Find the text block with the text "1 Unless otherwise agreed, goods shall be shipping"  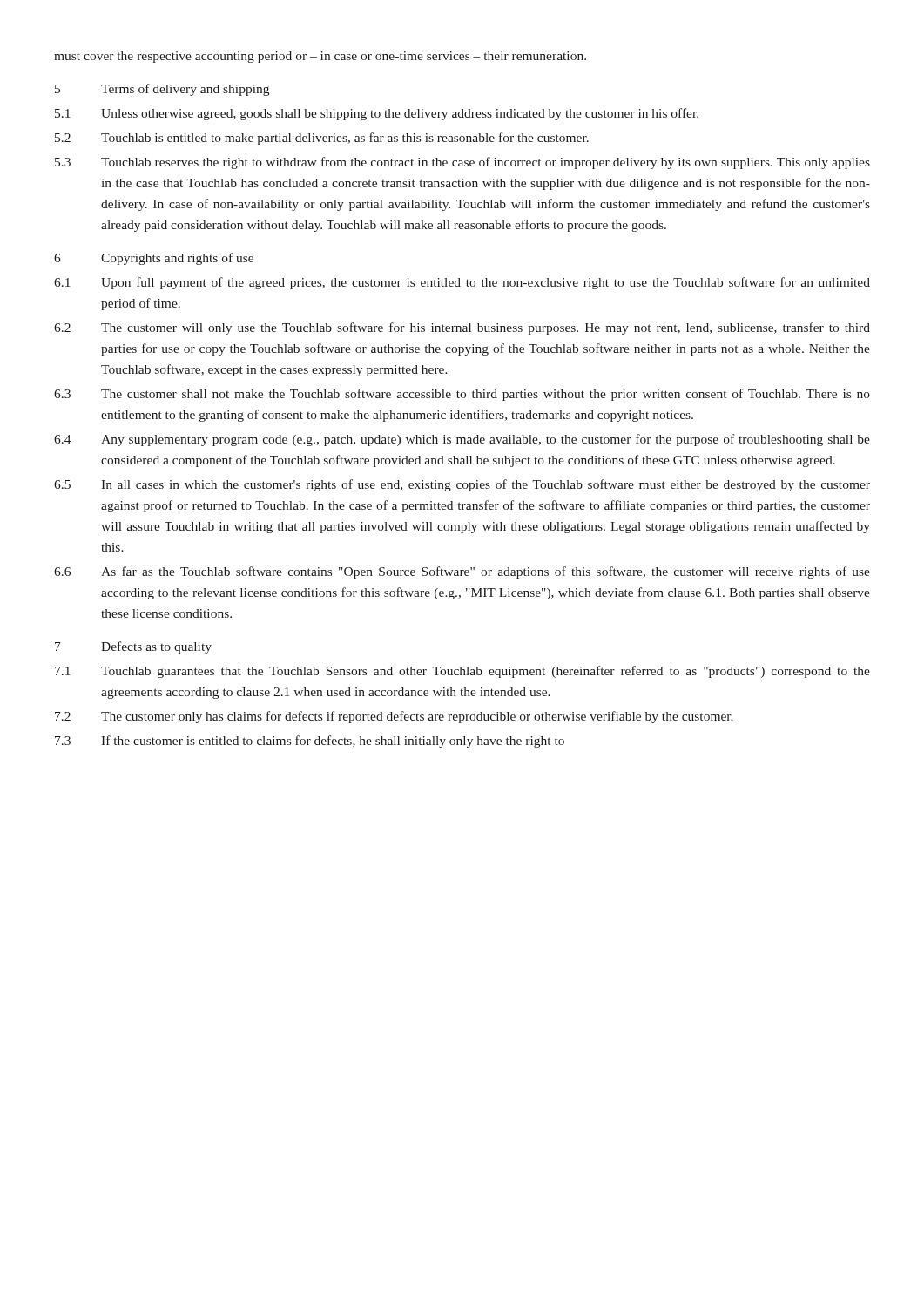coord(462,113)
